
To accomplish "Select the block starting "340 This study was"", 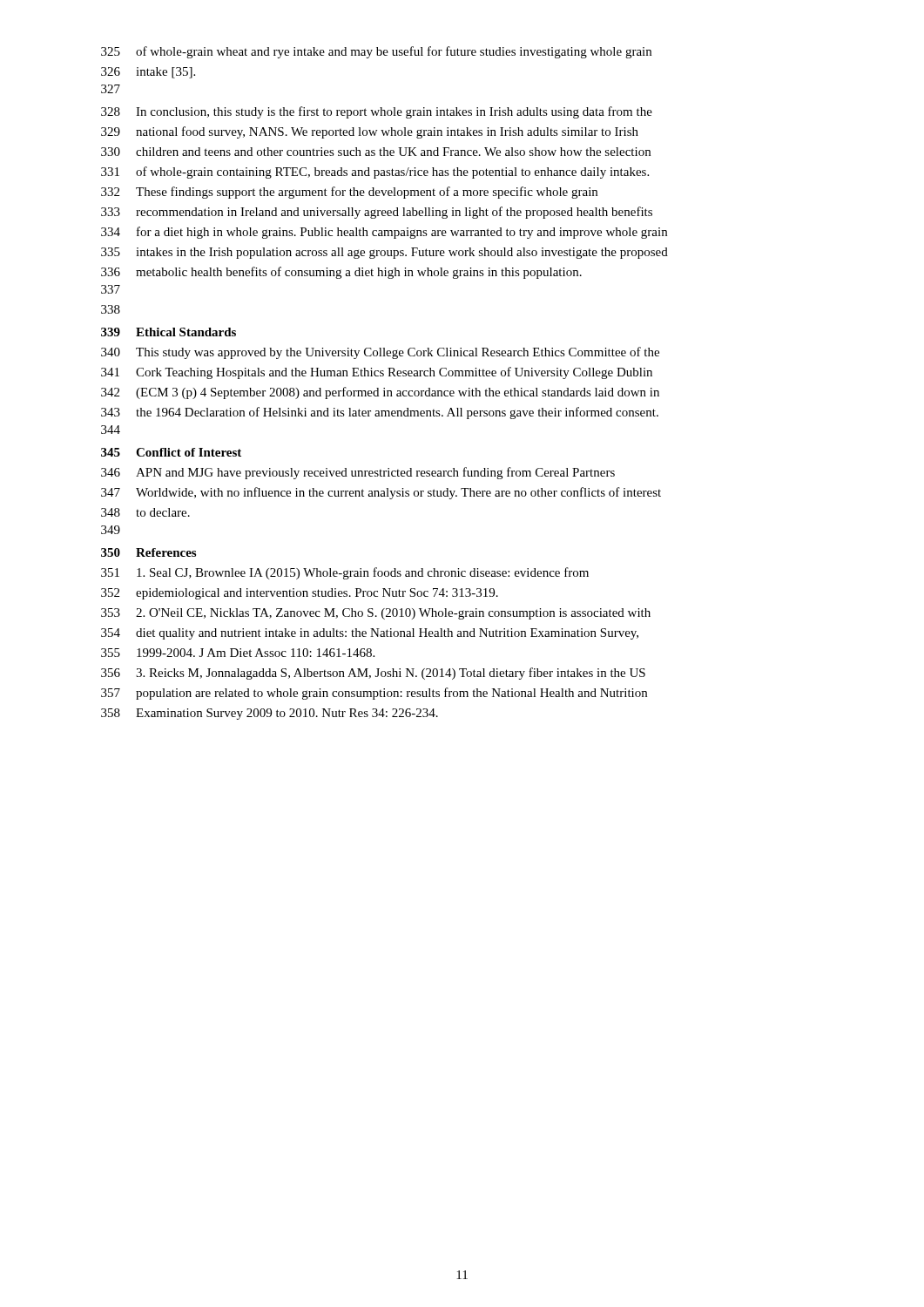I will pos(474,393).
